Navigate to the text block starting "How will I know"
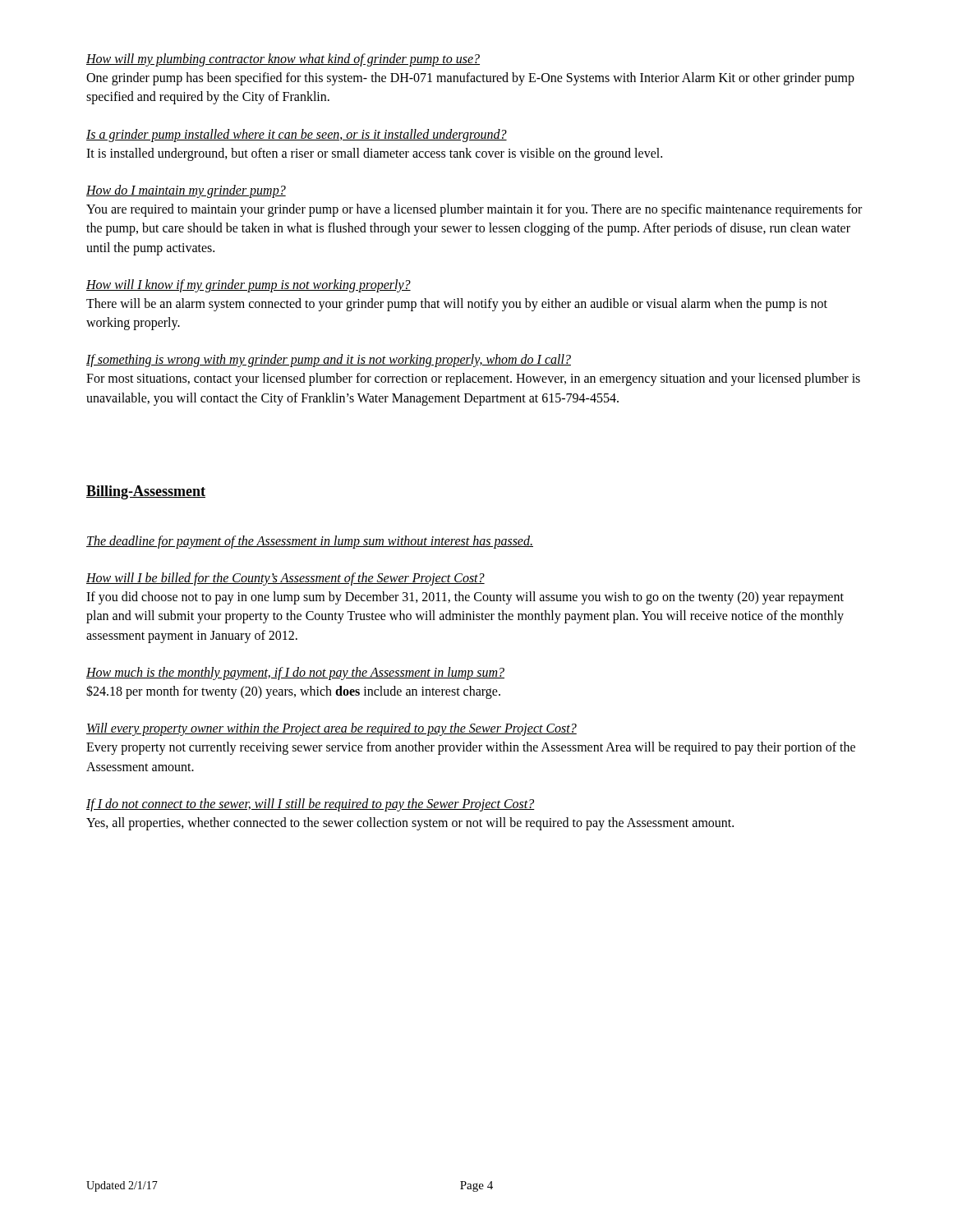 coord(476,303)
